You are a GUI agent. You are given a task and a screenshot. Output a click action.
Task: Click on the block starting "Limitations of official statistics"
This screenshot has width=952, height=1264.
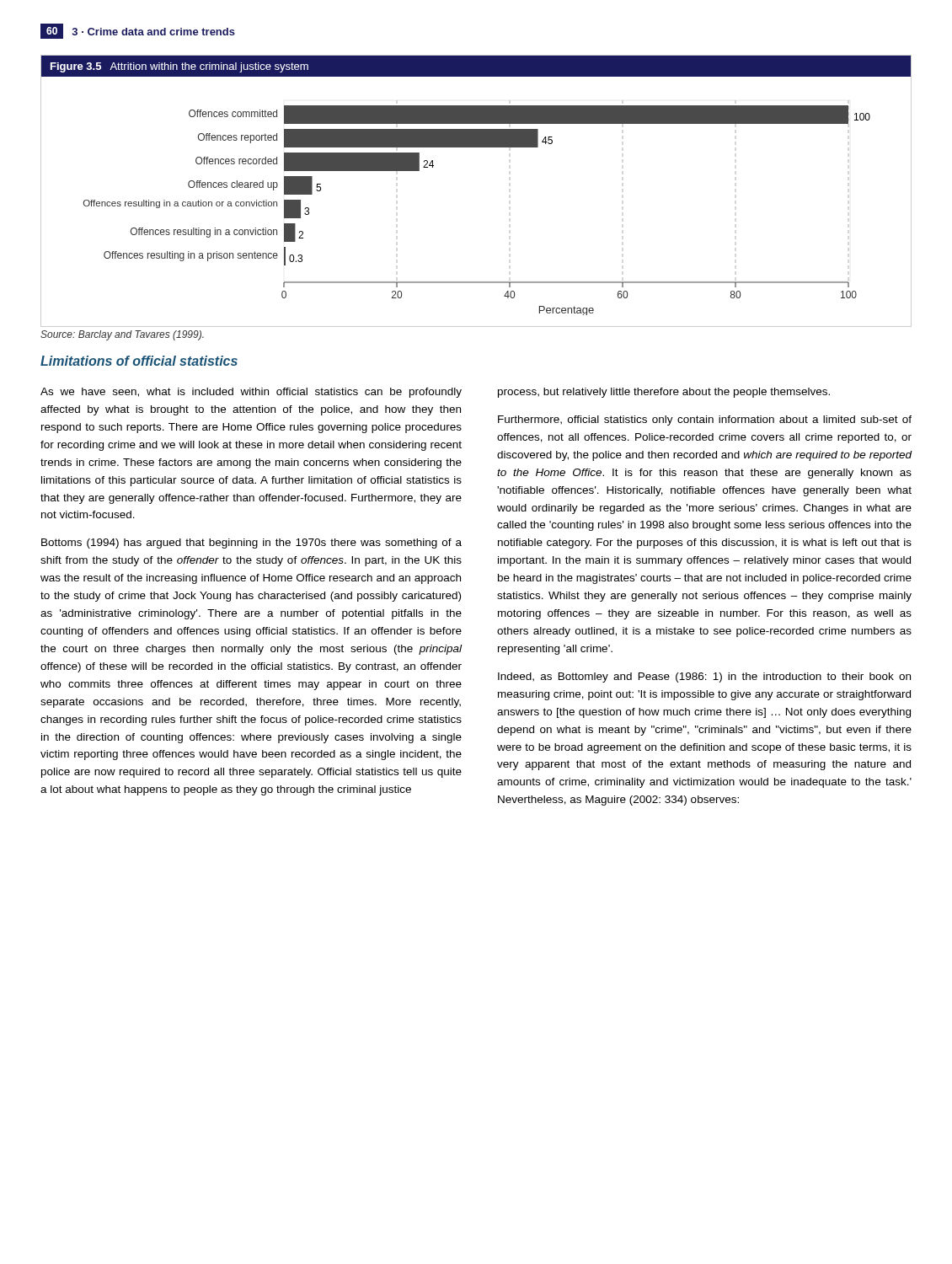[x=139, y=361]
